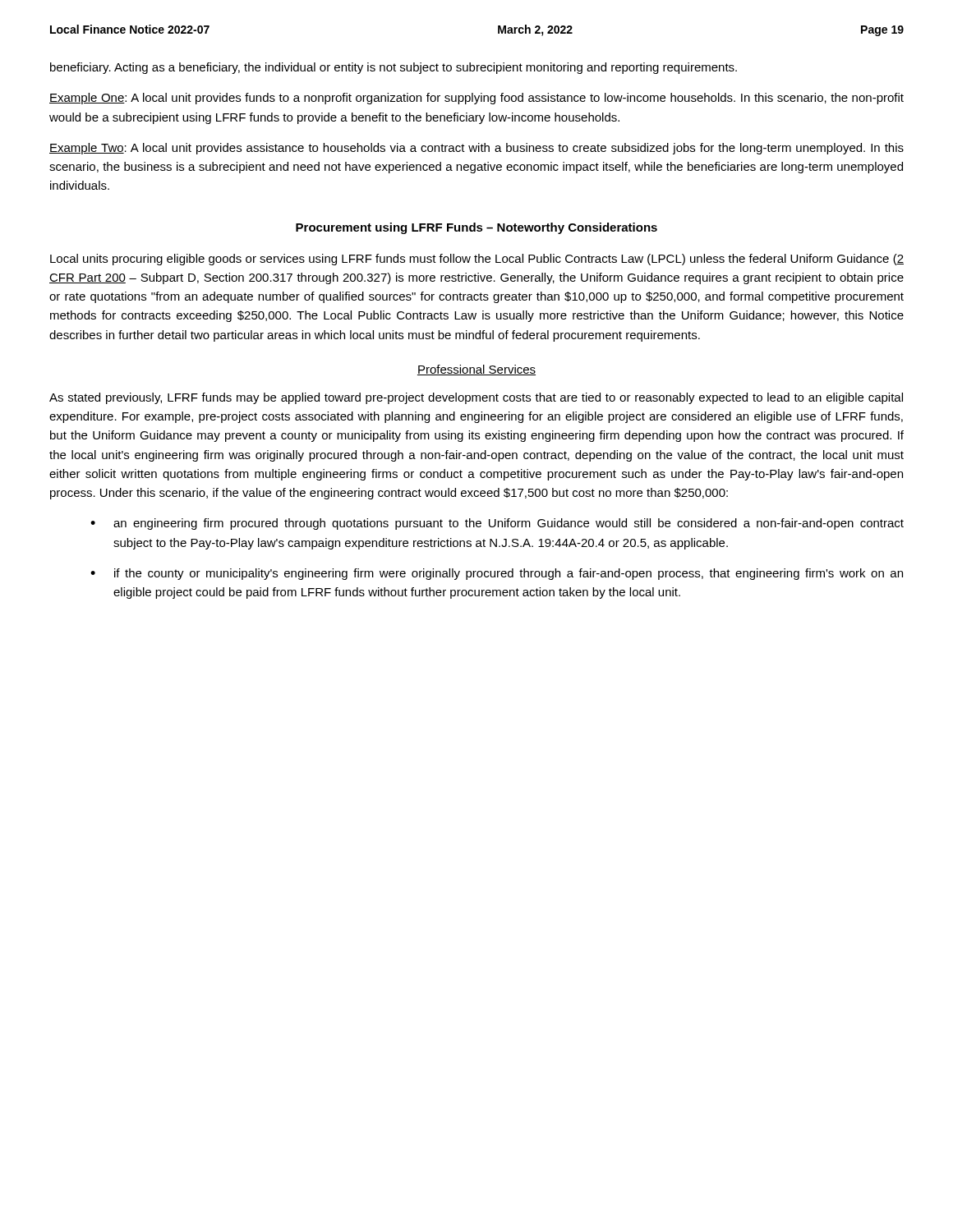Click the passage that begins "As stated previously, LFRF funds"
The height and width of the screenshot is (1232, 953).
coord(476,445)
